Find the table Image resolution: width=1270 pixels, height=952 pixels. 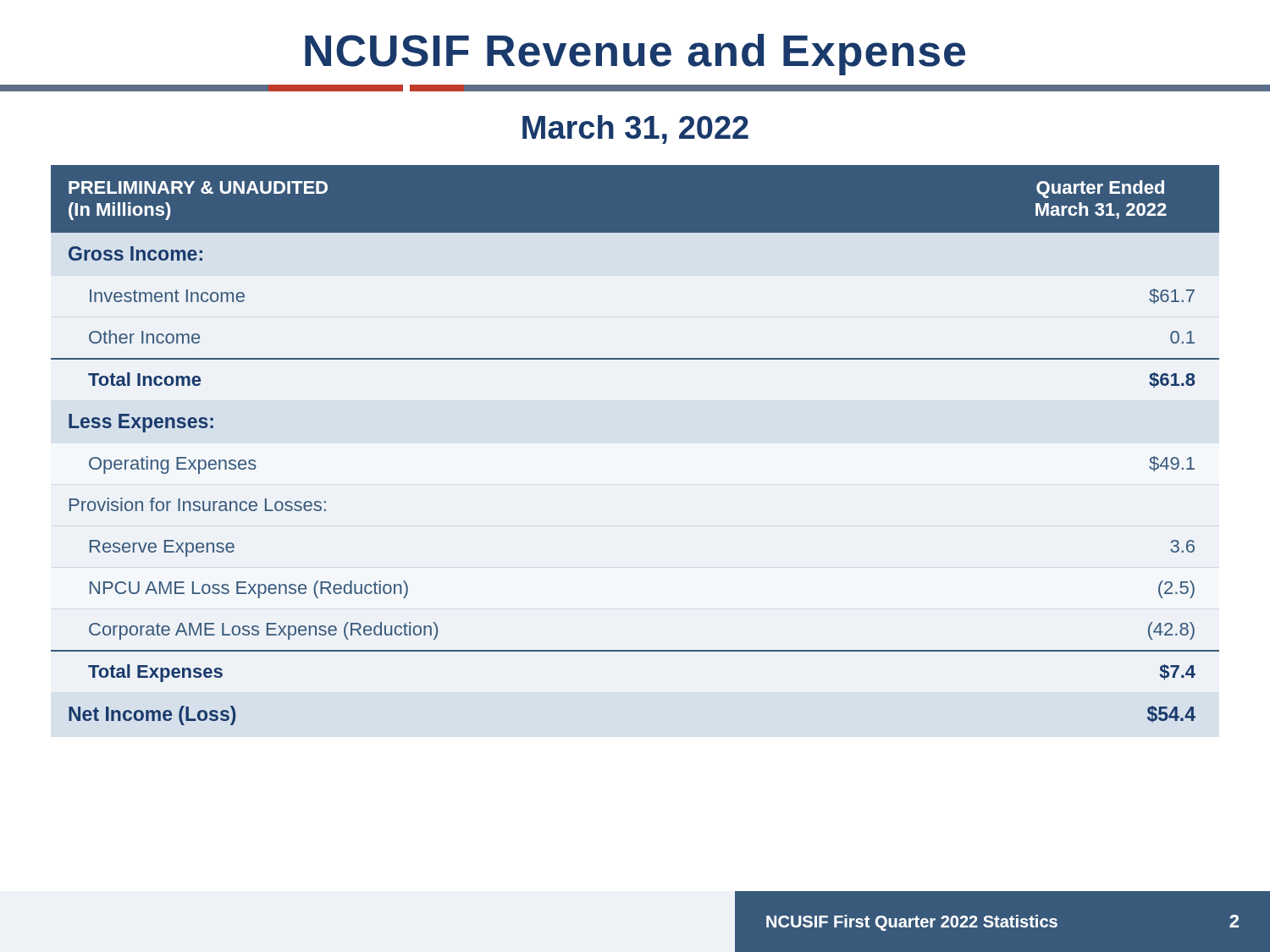(635, 451)
